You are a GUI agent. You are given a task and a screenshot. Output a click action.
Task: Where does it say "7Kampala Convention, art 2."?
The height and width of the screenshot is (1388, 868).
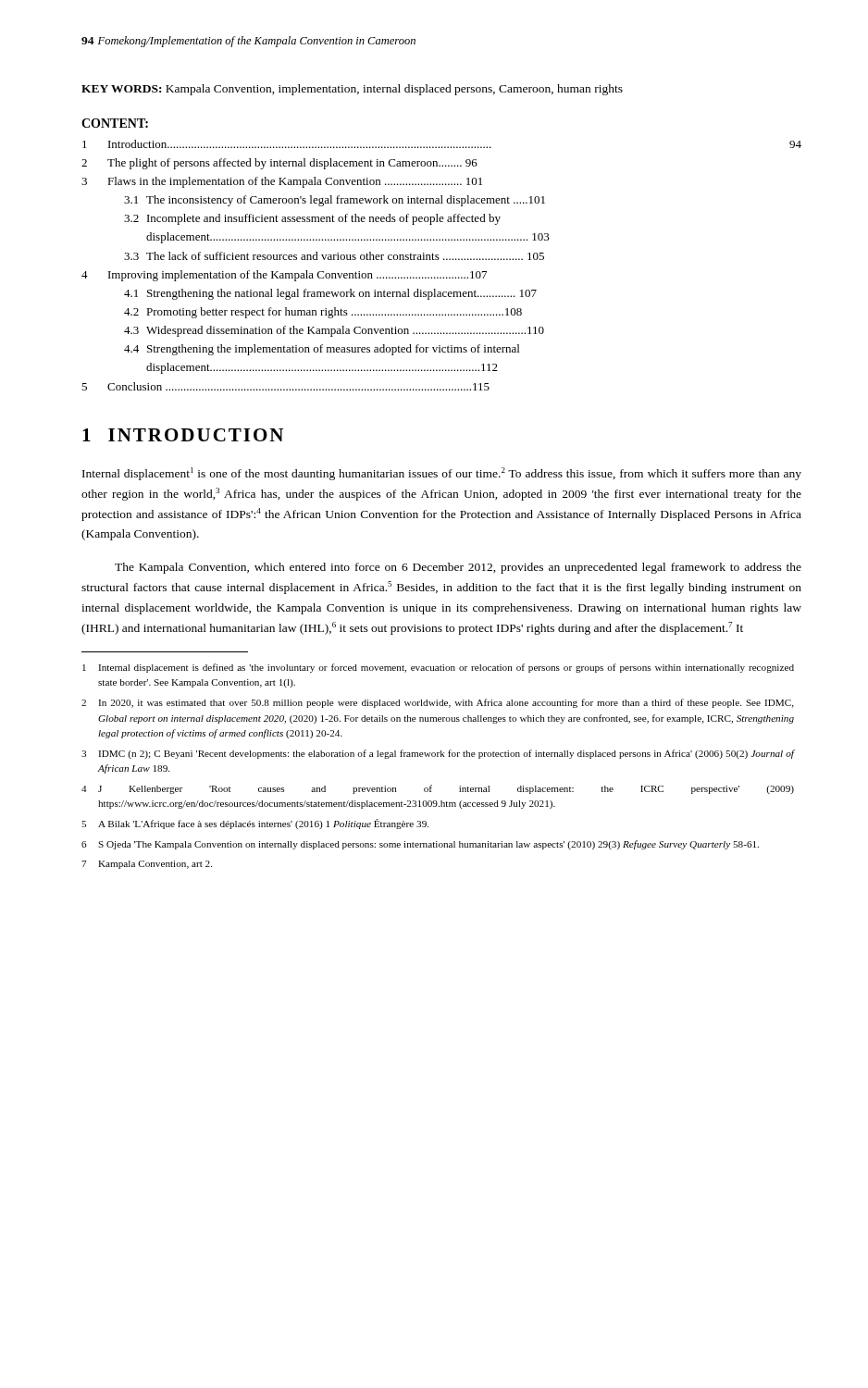[x=147, y=865]
